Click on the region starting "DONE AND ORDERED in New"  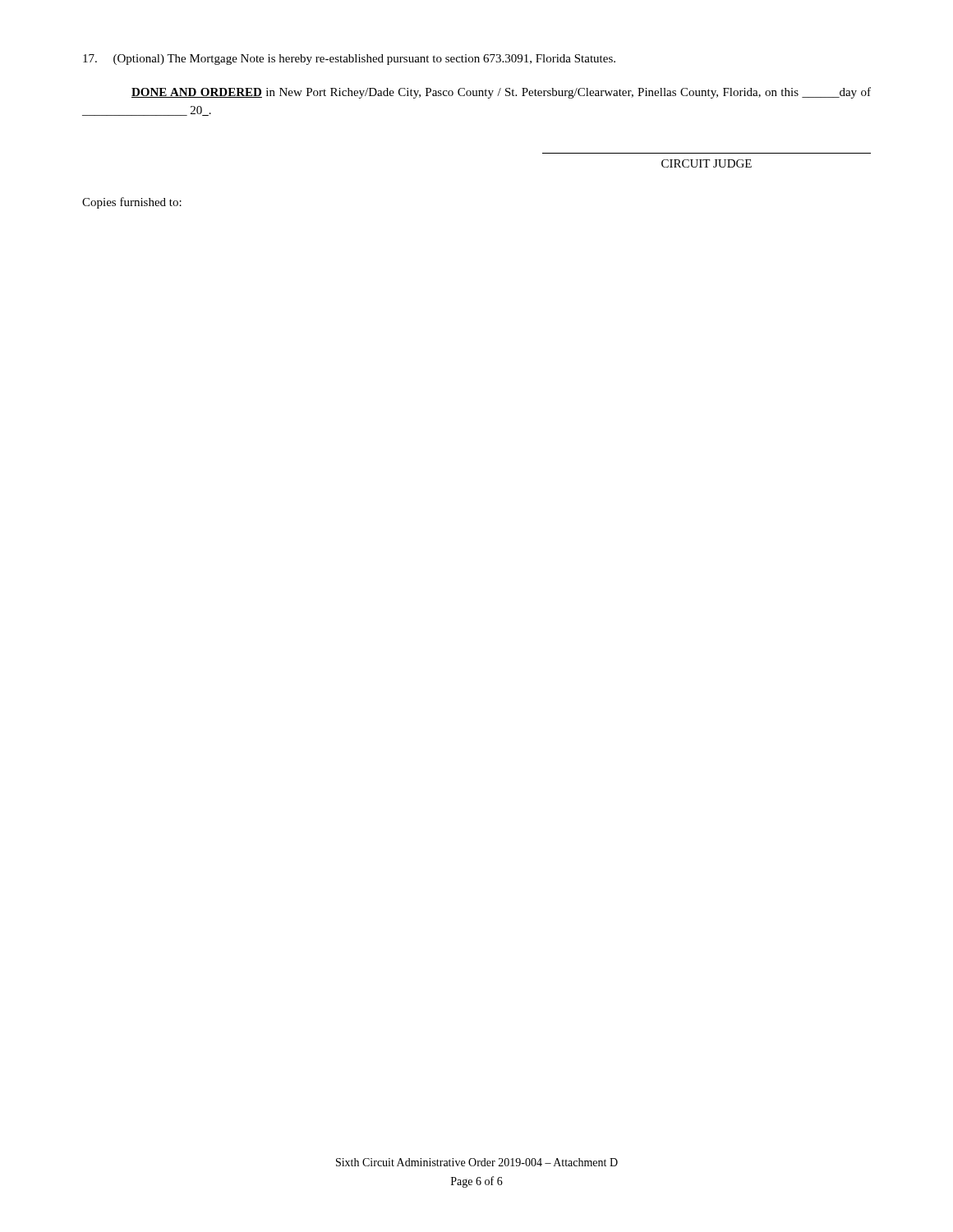coord(476,101)
